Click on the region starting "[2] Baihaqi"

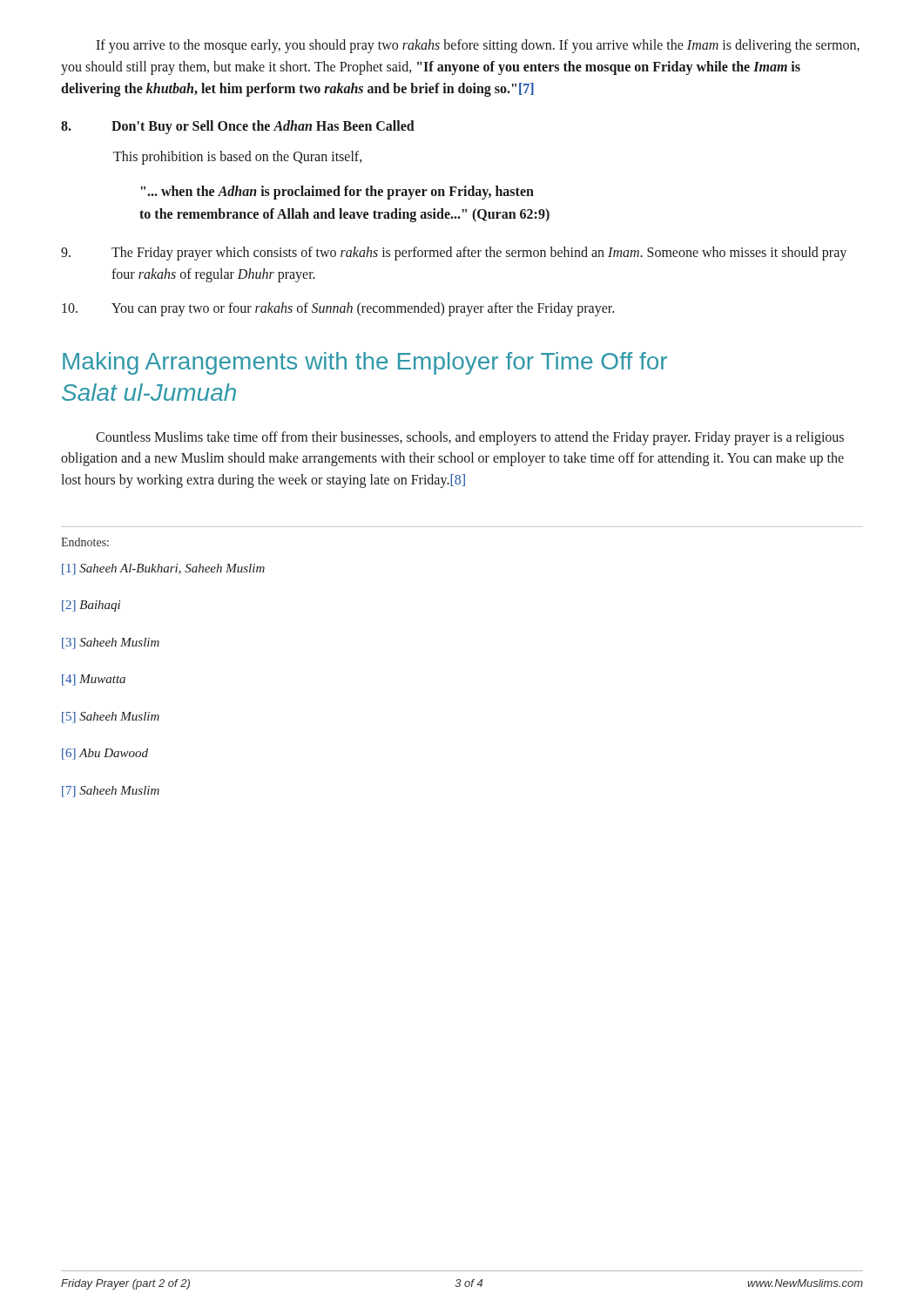point(91,605)
